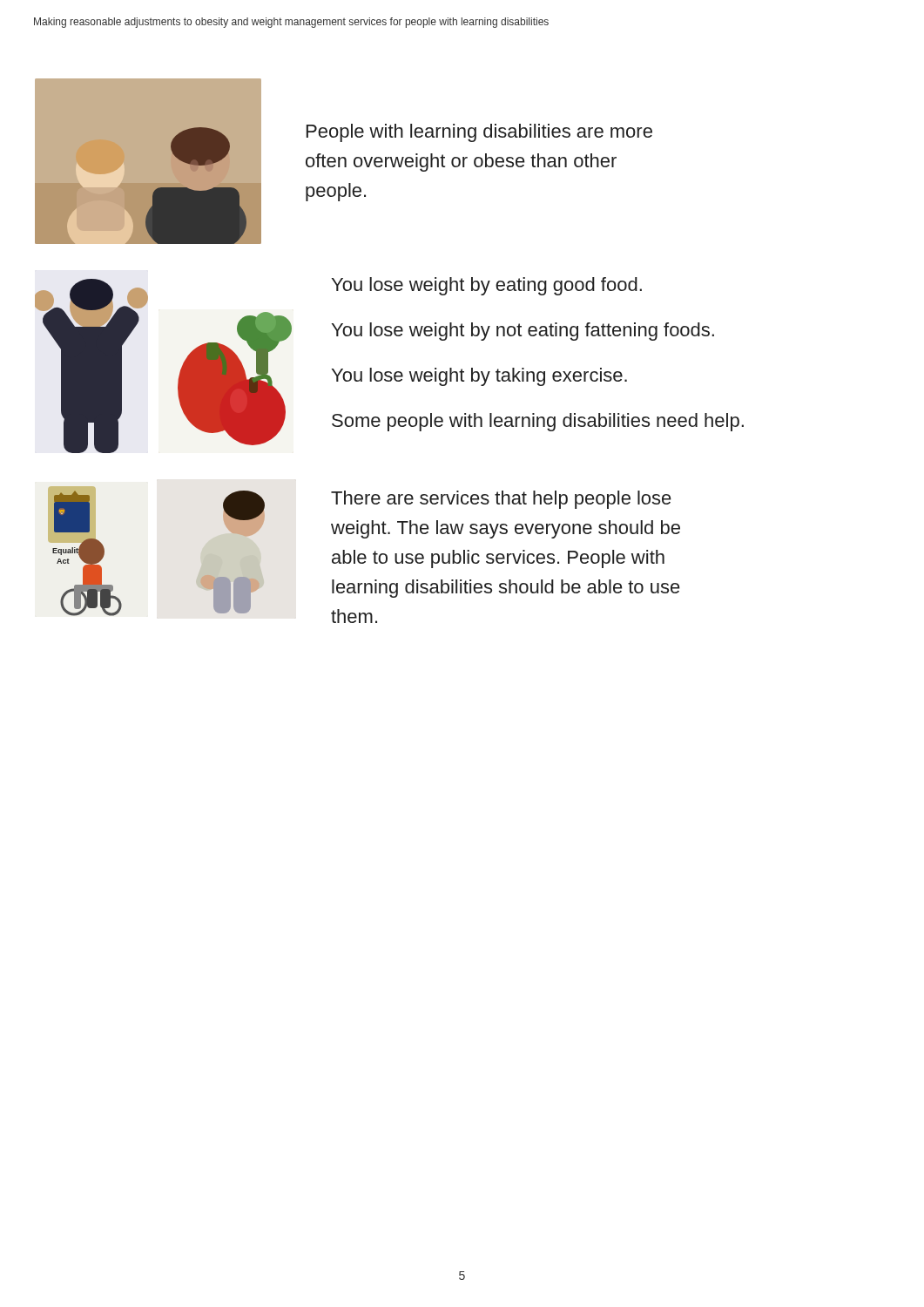
Task: Click on the text block containing "You lose weight by not eating fattening"
Action: (x=523, y=330)
